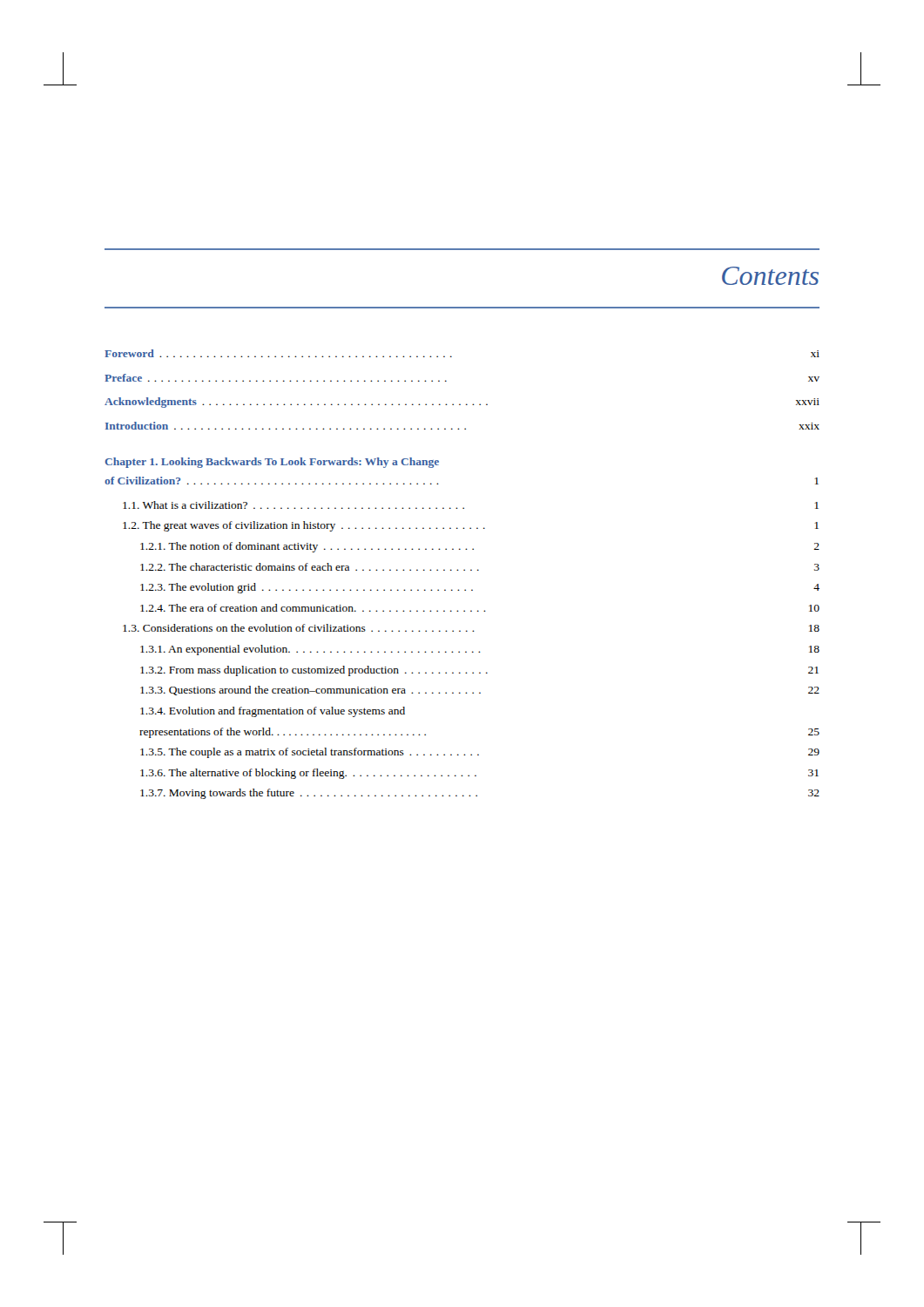Click the passage that begins "Foreword . . . . . ."
The height and width of the screenshot is (1307, 924).
tap(462, 354)
